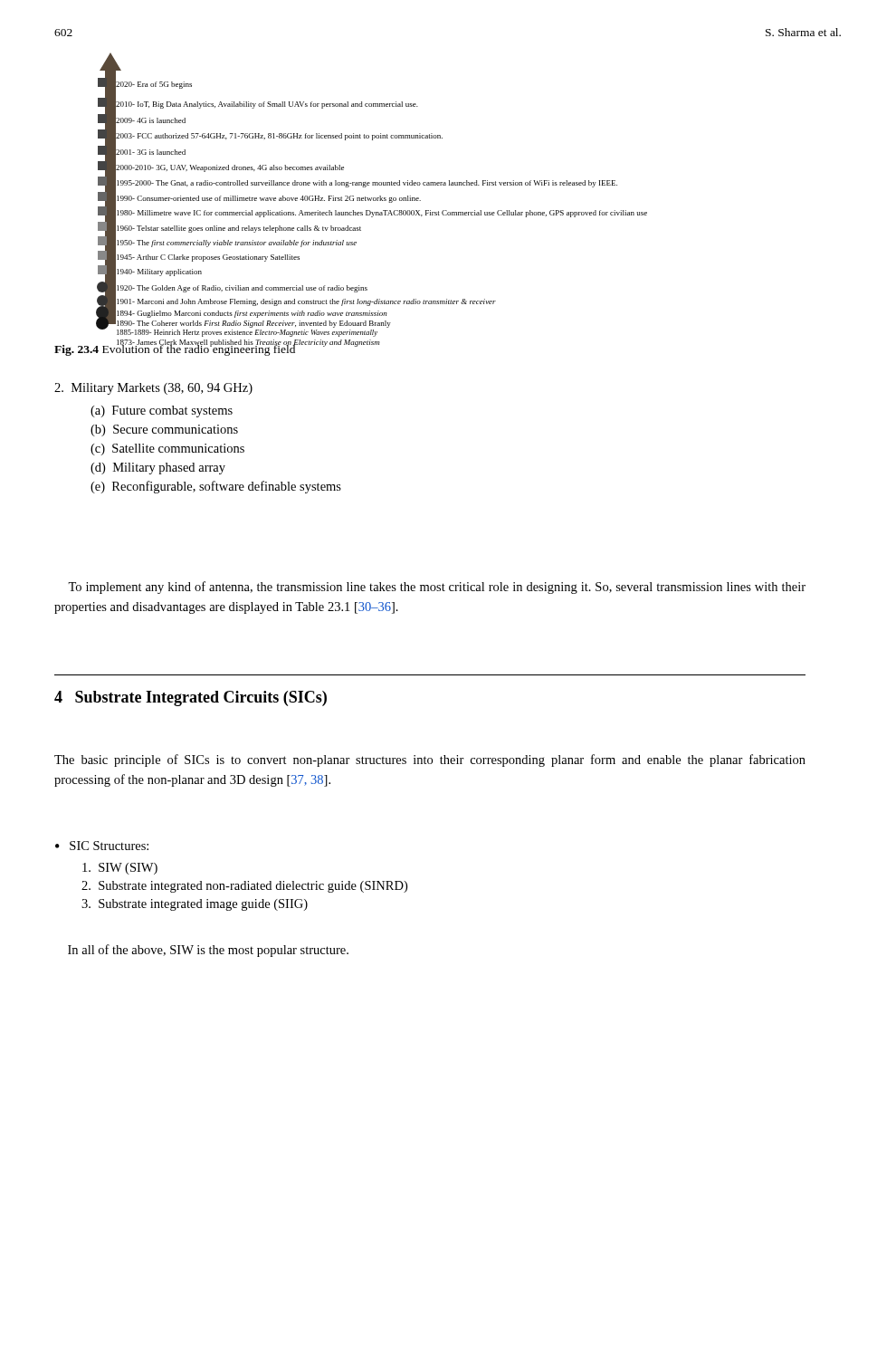Screen dimensions: 1358x896
Task: Select the list item that reads "2. Substrate integrated non-radiated dielectric"
Action: pyautogui.click(x=245, y=885)
